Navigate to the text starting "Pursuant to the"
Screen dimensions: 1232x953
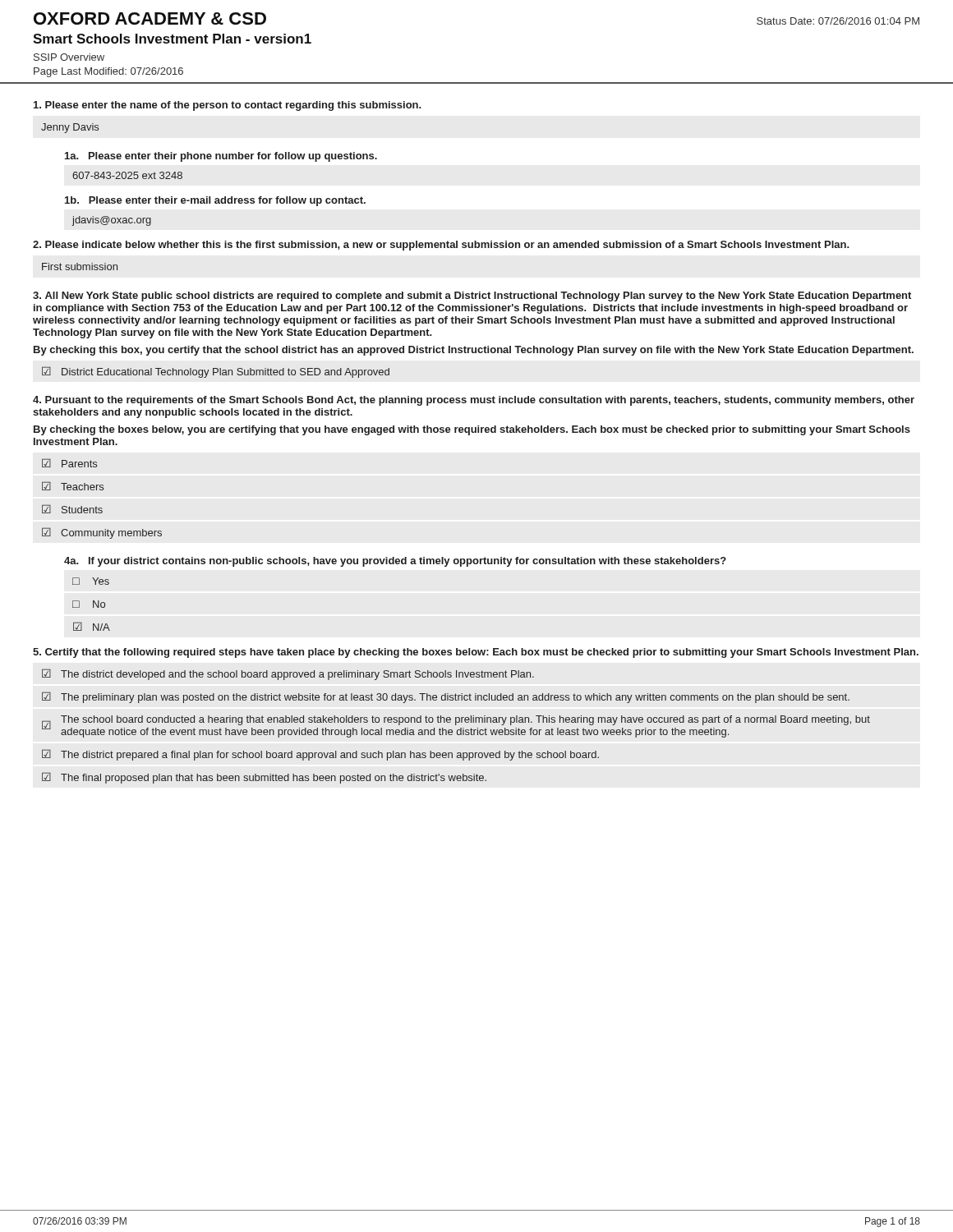(474, 401)
